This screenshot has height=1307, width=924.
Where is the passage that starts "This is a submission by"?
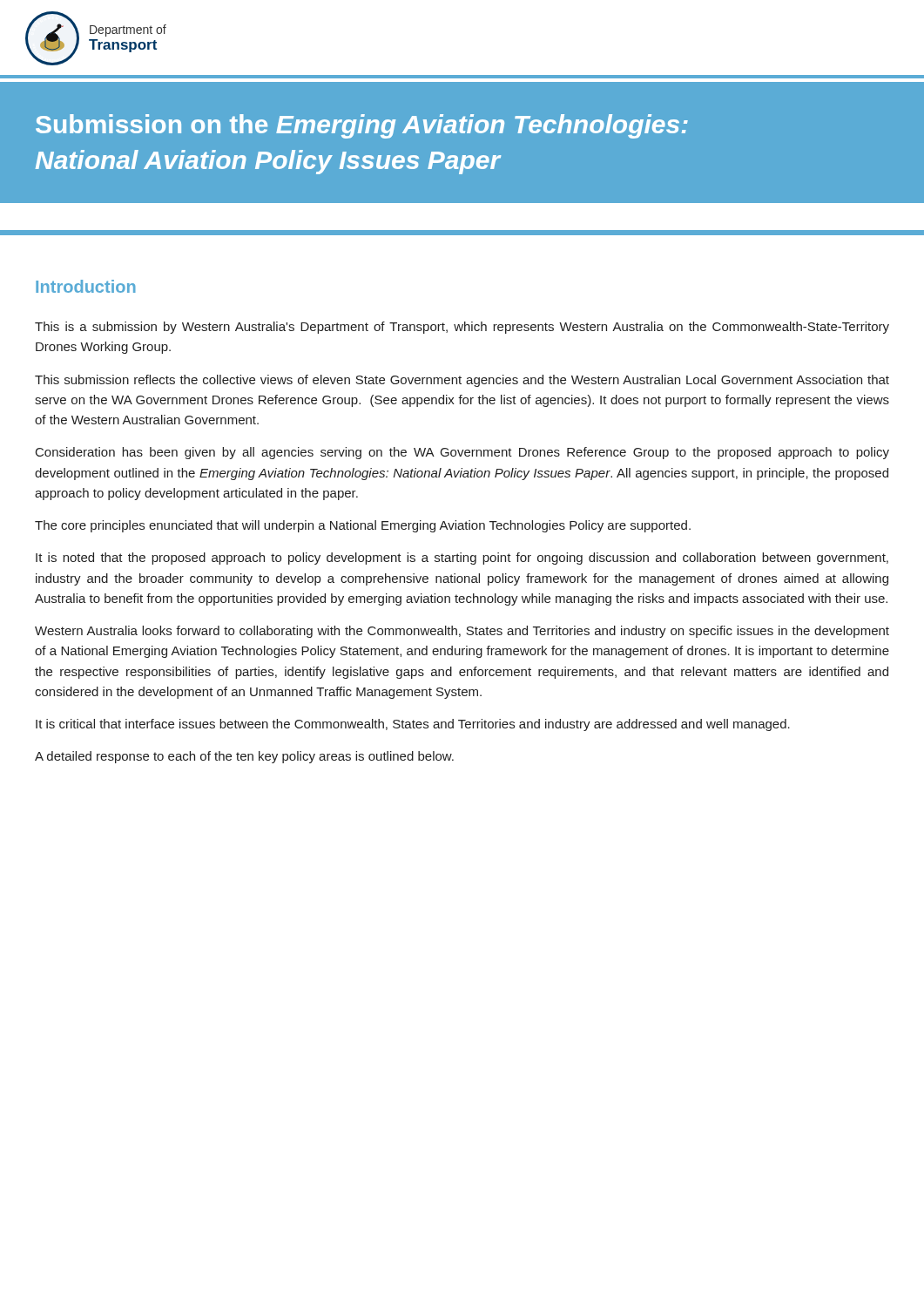[x=462, y=336]
